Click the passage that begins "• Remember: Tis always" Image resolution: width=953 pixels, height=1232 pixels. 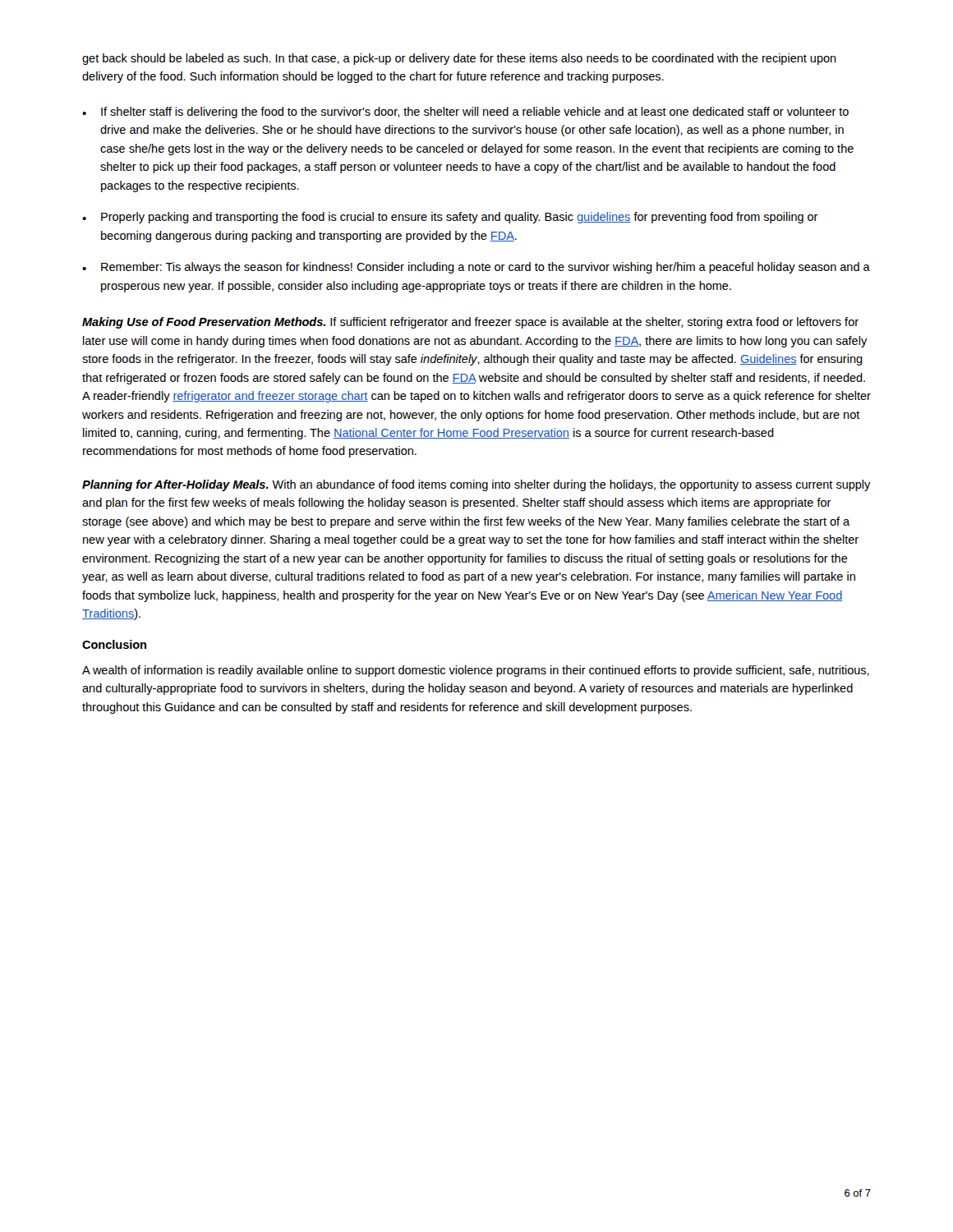476,277
